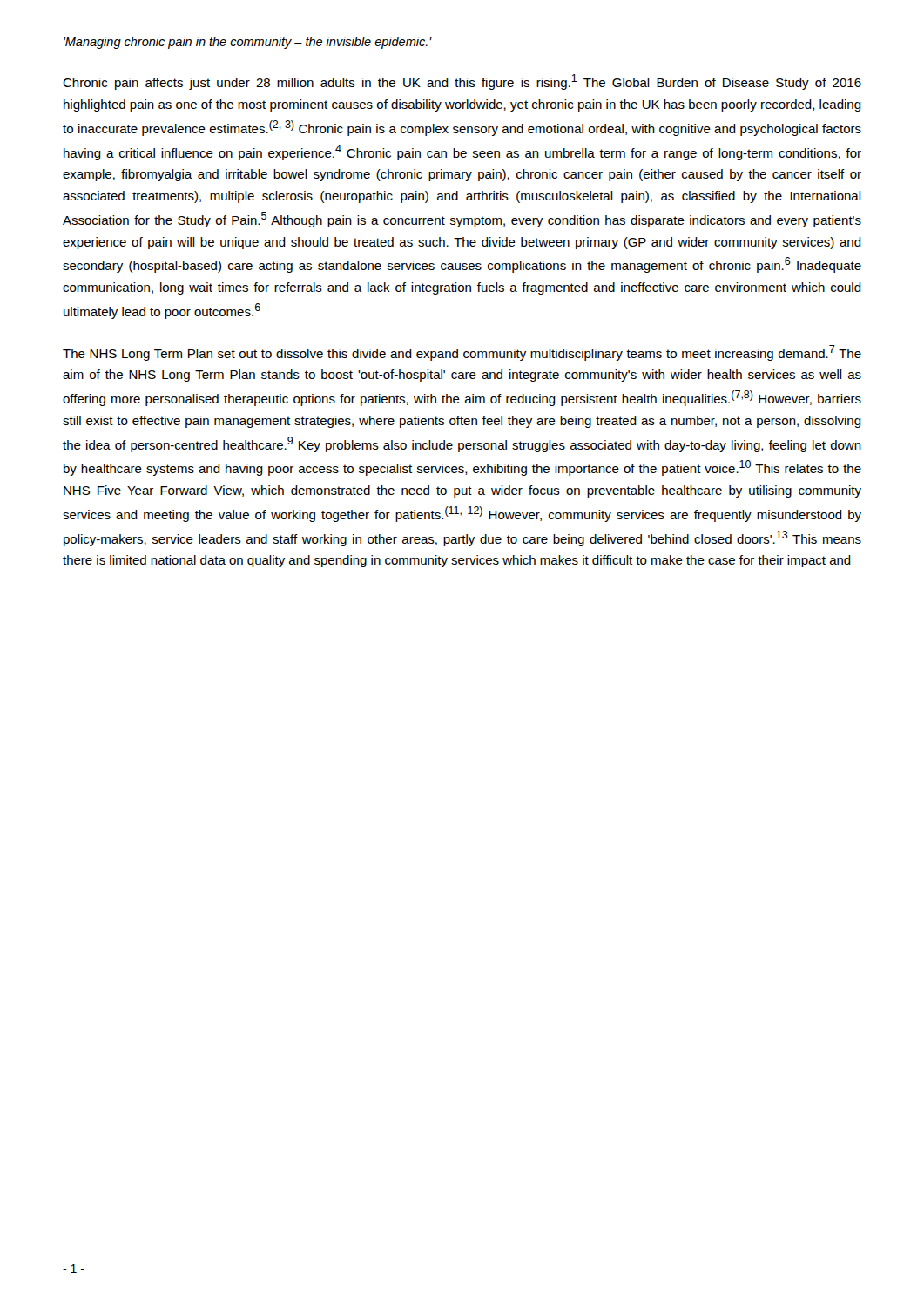Find the passage starting "The NHS Long Term Plan set out"
Screen dimensions: 1307x924
pos(462,455)
